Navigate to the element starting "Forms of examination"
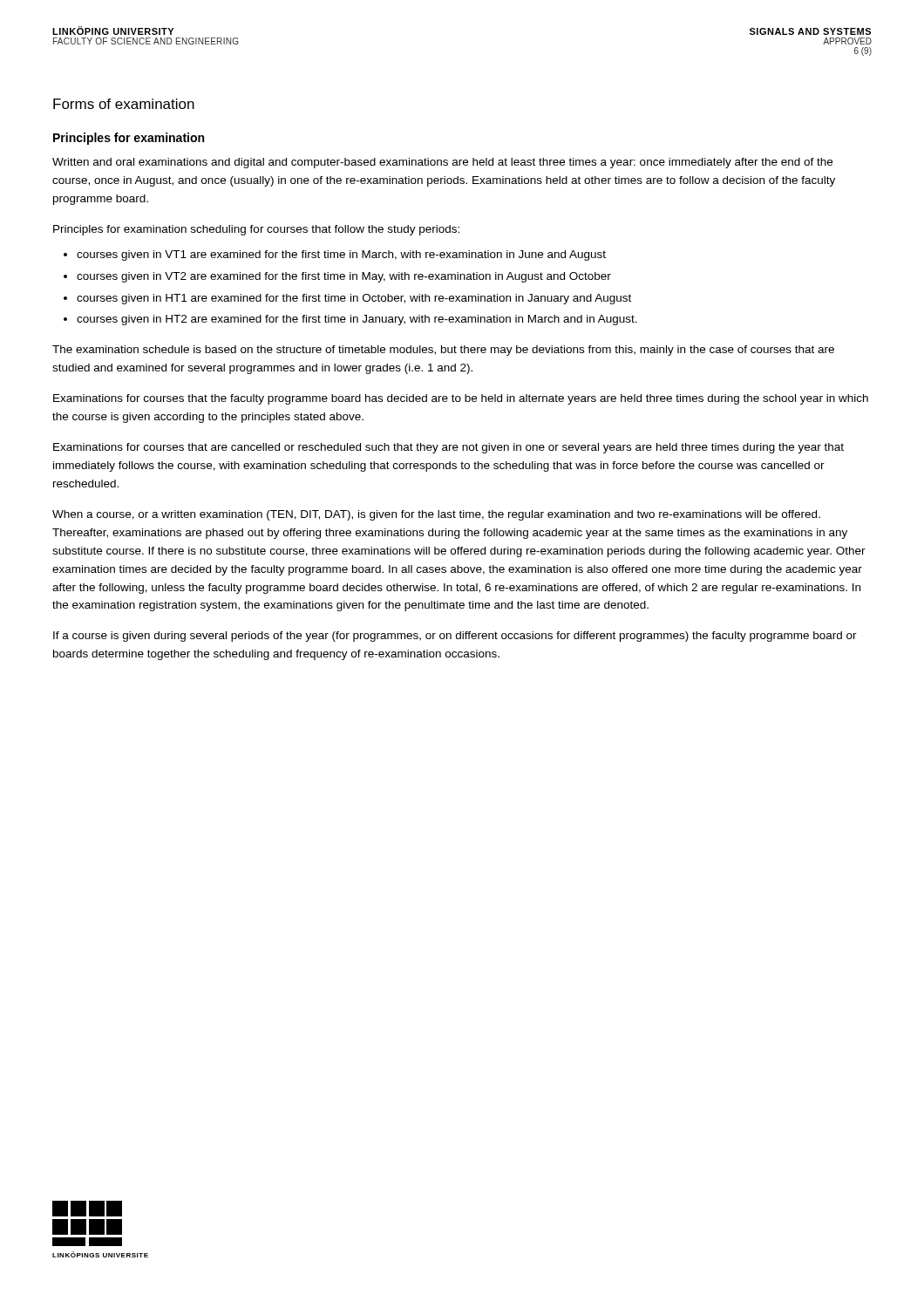The width and height of the screenshot is (924, 1308). (124, 104)
